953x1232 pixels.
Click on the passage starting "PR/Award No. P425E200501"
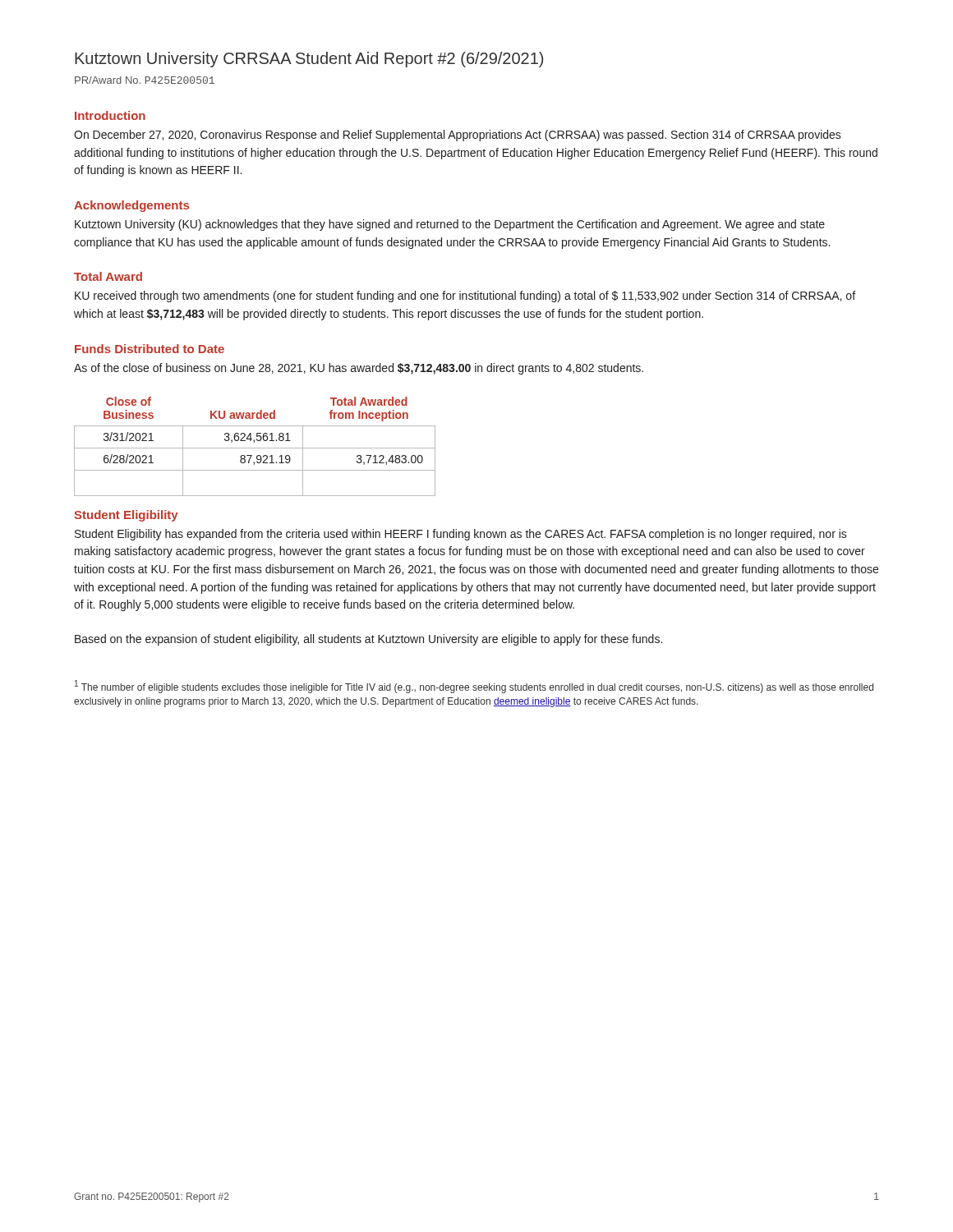[x=144, y=81]
